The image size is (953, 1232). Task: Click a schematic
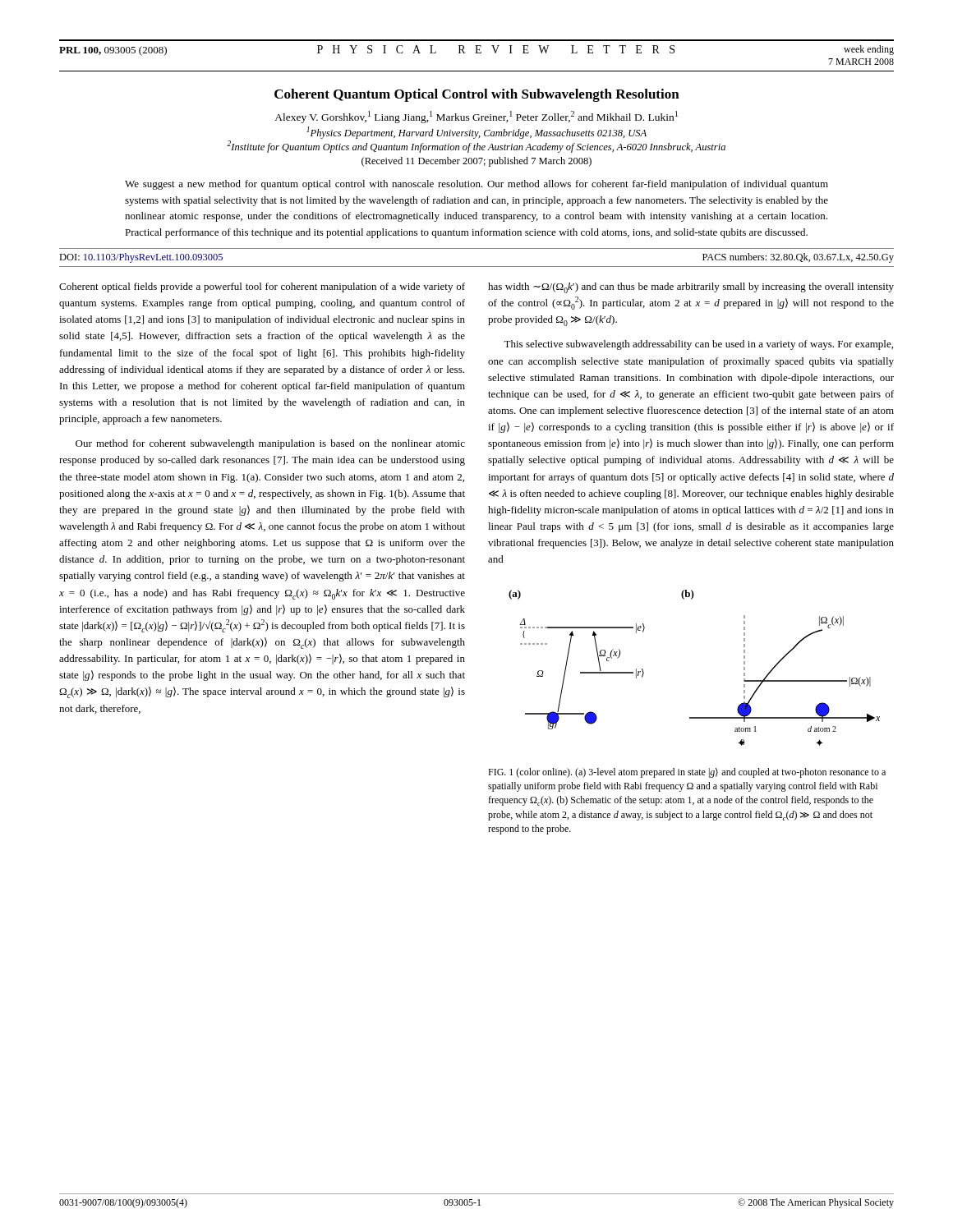tap(691, 710)
